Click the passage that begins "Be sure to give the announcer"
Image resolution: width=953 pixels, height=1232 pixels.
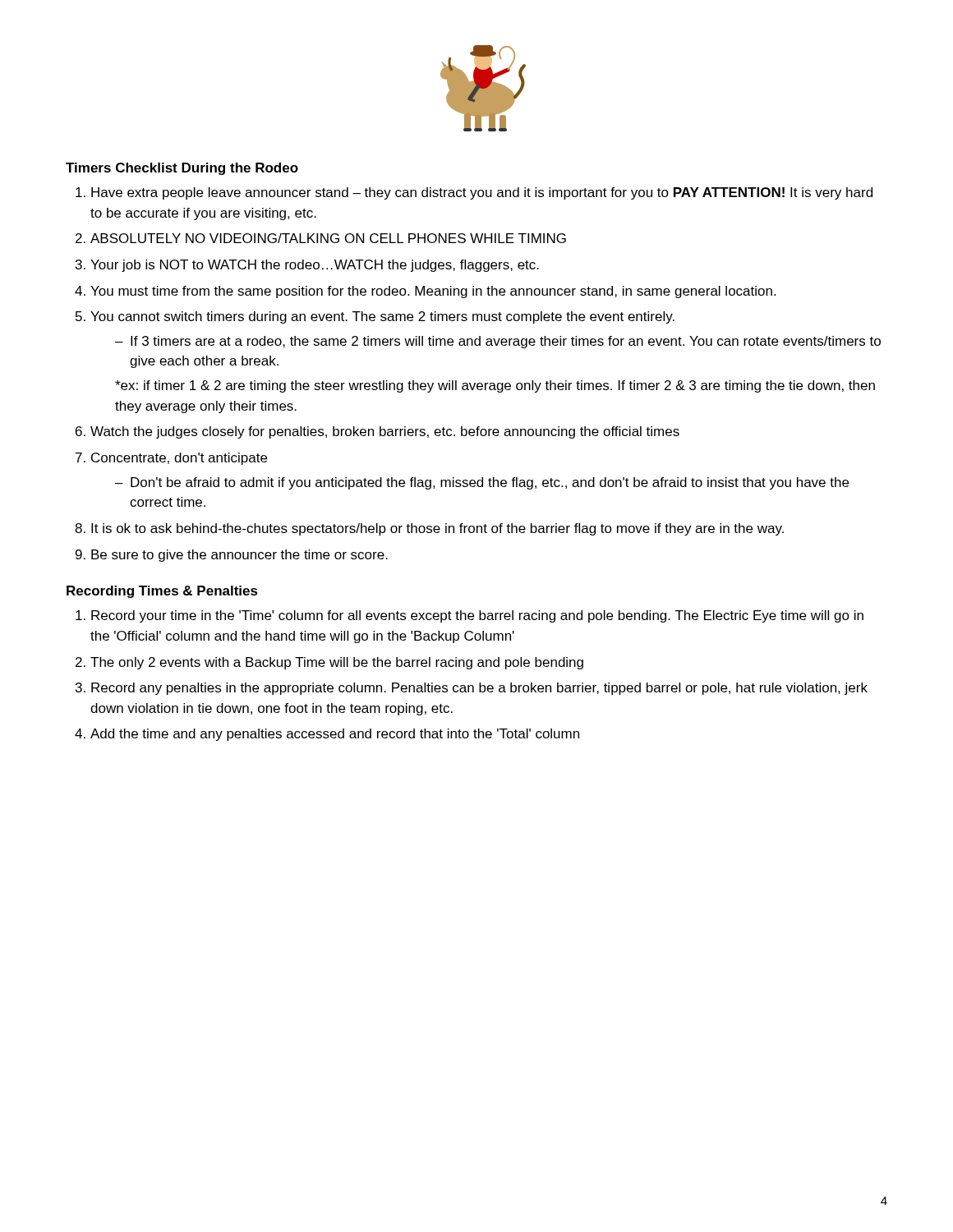(x=239, y=554)
